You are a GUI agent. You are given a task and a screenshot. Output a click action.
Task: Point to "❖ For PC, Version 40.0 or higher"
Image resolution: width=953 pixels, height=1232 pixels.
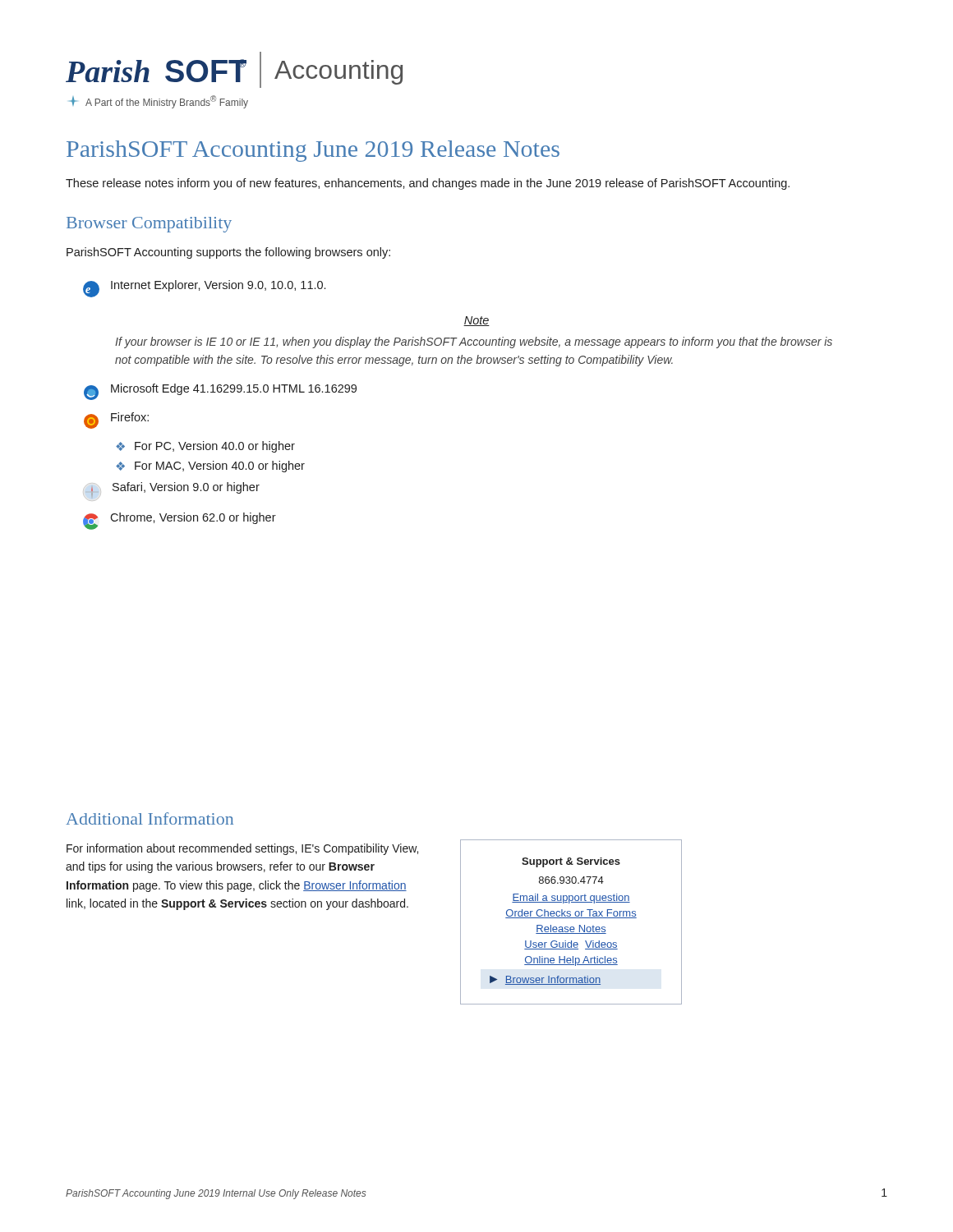[x=205, y=447]
